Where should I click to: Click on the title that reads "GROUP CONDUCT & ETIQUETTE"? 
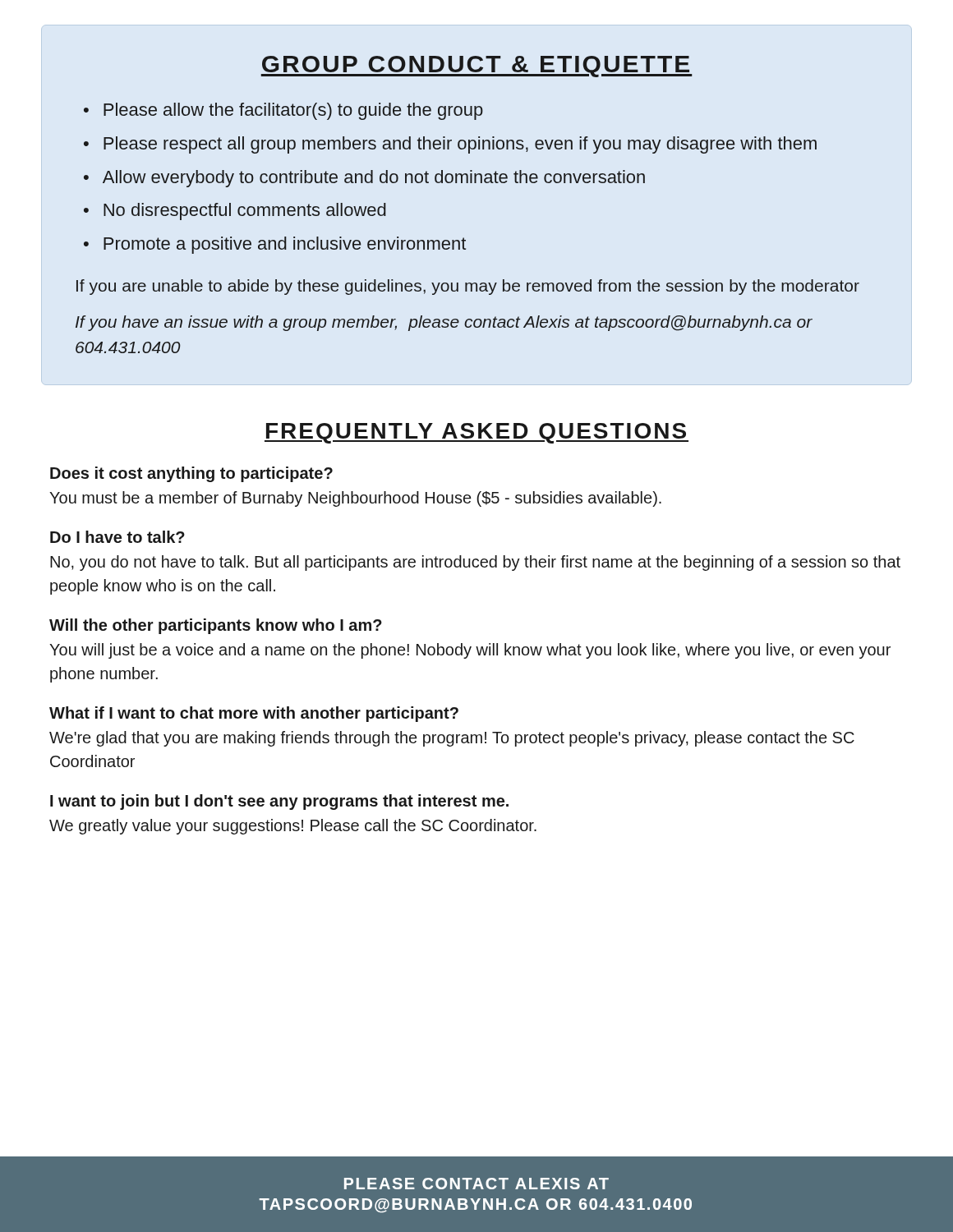coord(476,64)
